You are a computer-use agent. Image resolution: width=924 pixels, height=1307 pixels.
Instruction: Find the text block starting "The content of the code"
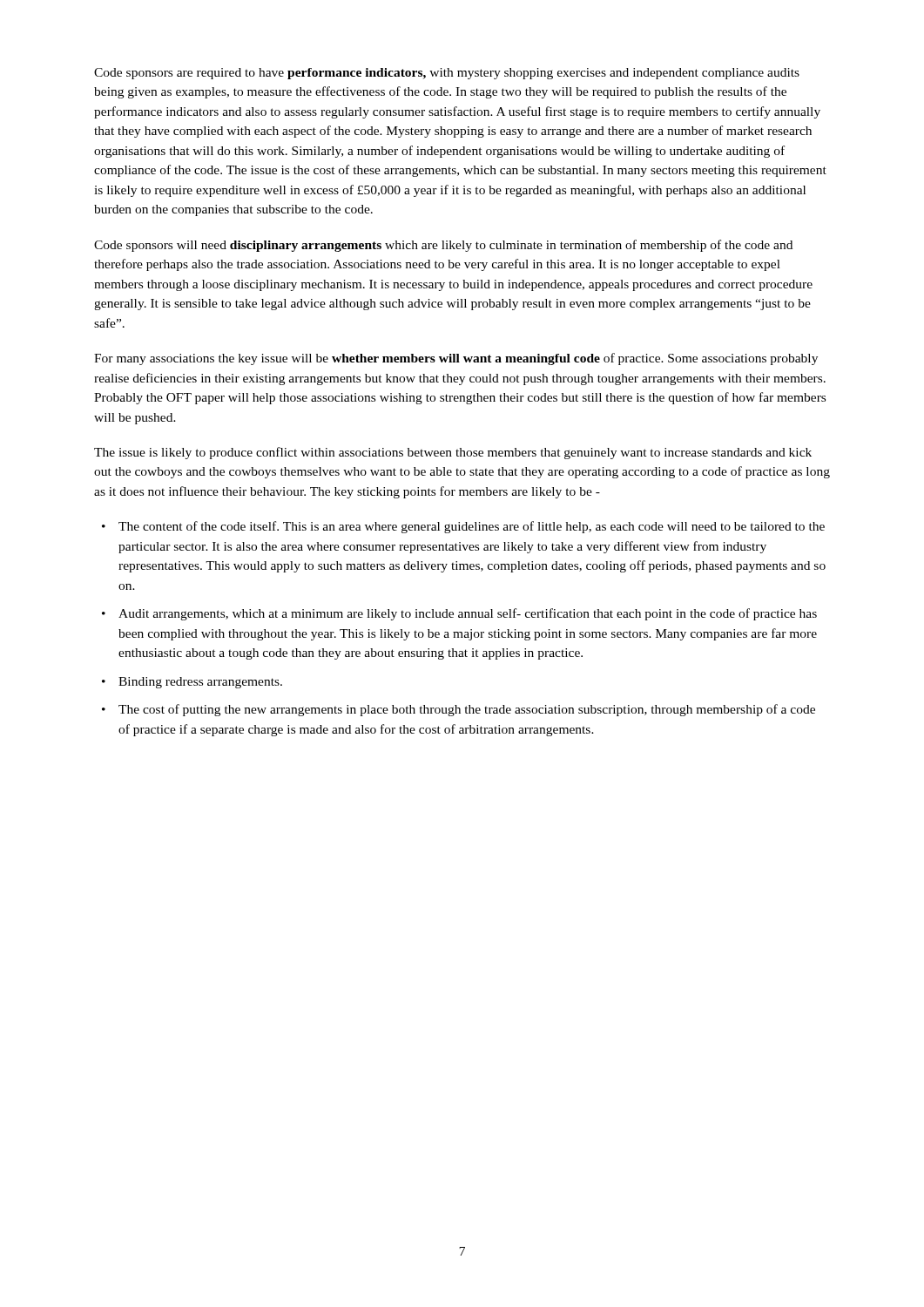click(x=472, y=556)
